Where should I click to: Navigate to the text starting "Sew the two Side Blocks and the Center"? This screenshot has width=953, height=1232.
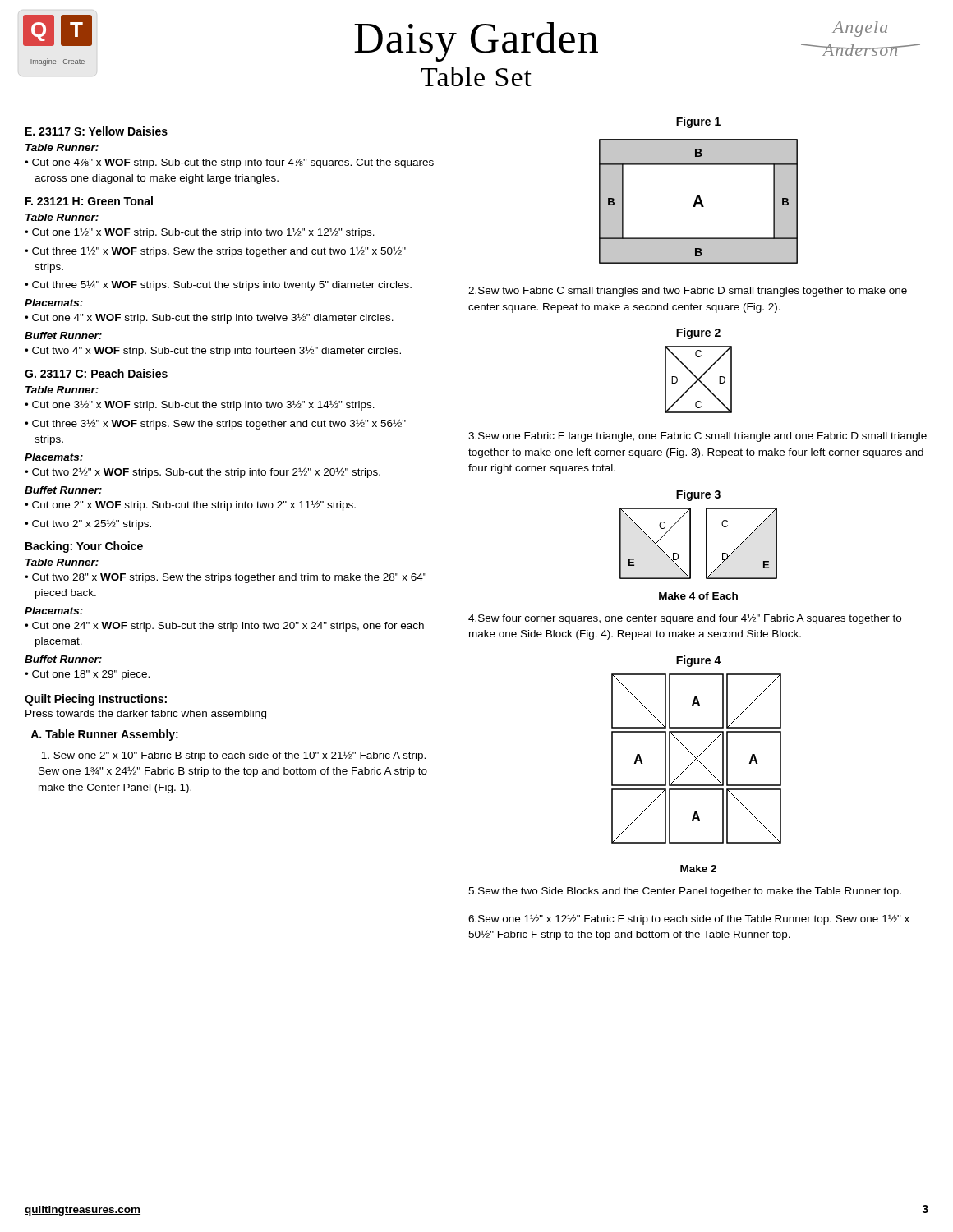tap(685, 891)
